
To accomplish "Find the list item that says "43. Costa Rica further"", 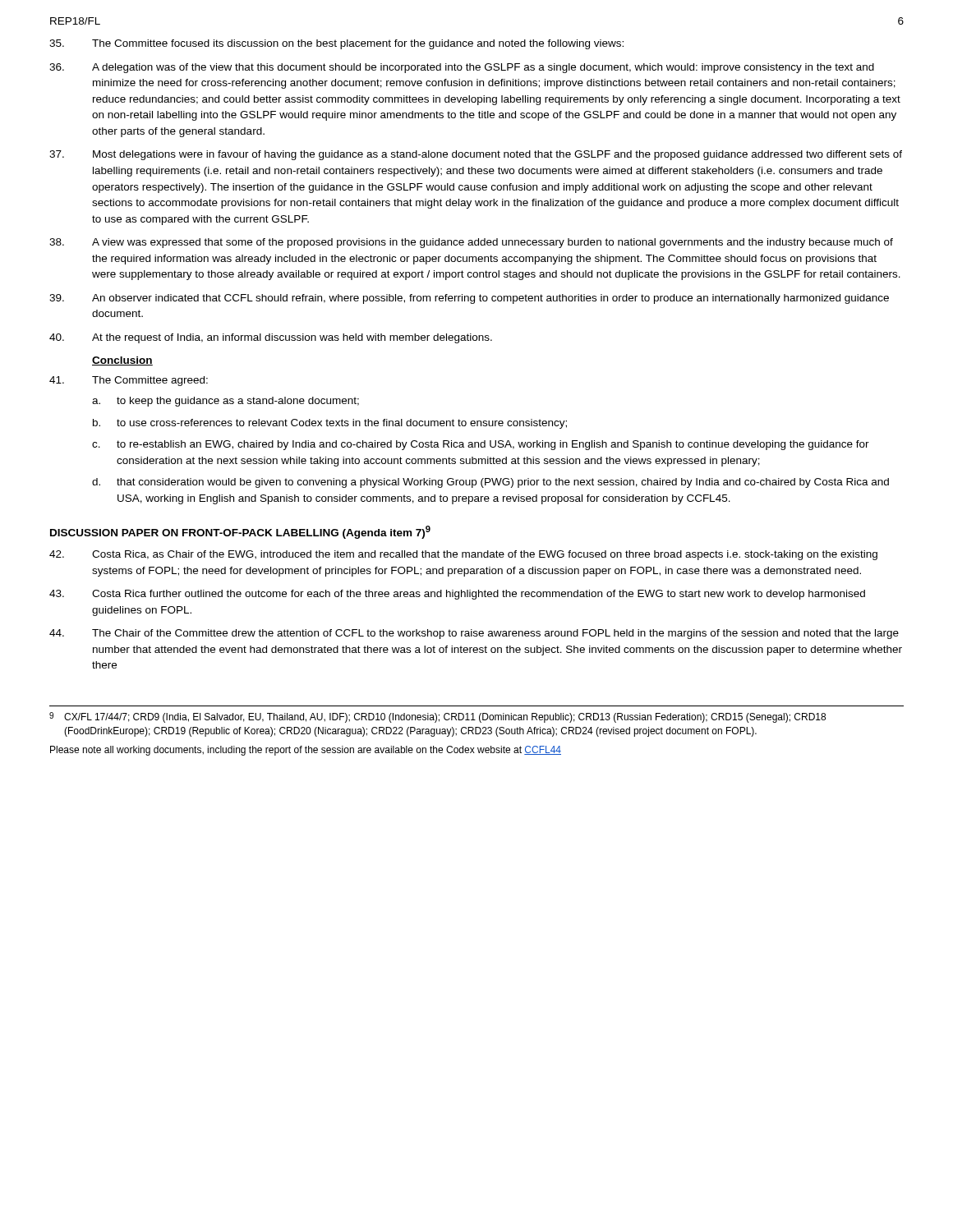I will point(476,602).
